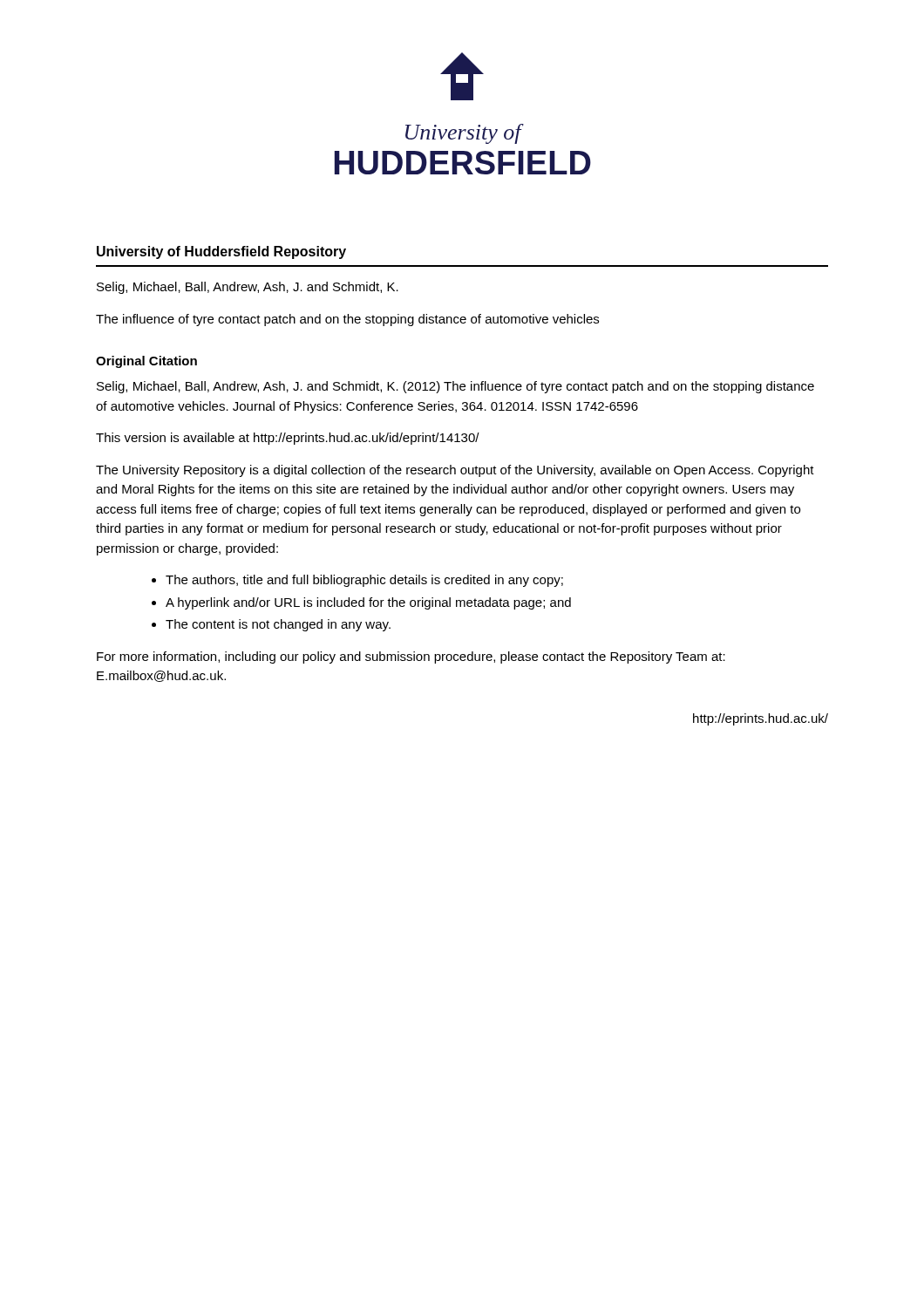Image resolution: width=924 pixels, height=1308 pixels.
Task: Locate the block of text that opens with "The influence of tyre contact patch and"
Action: (348, 318)
